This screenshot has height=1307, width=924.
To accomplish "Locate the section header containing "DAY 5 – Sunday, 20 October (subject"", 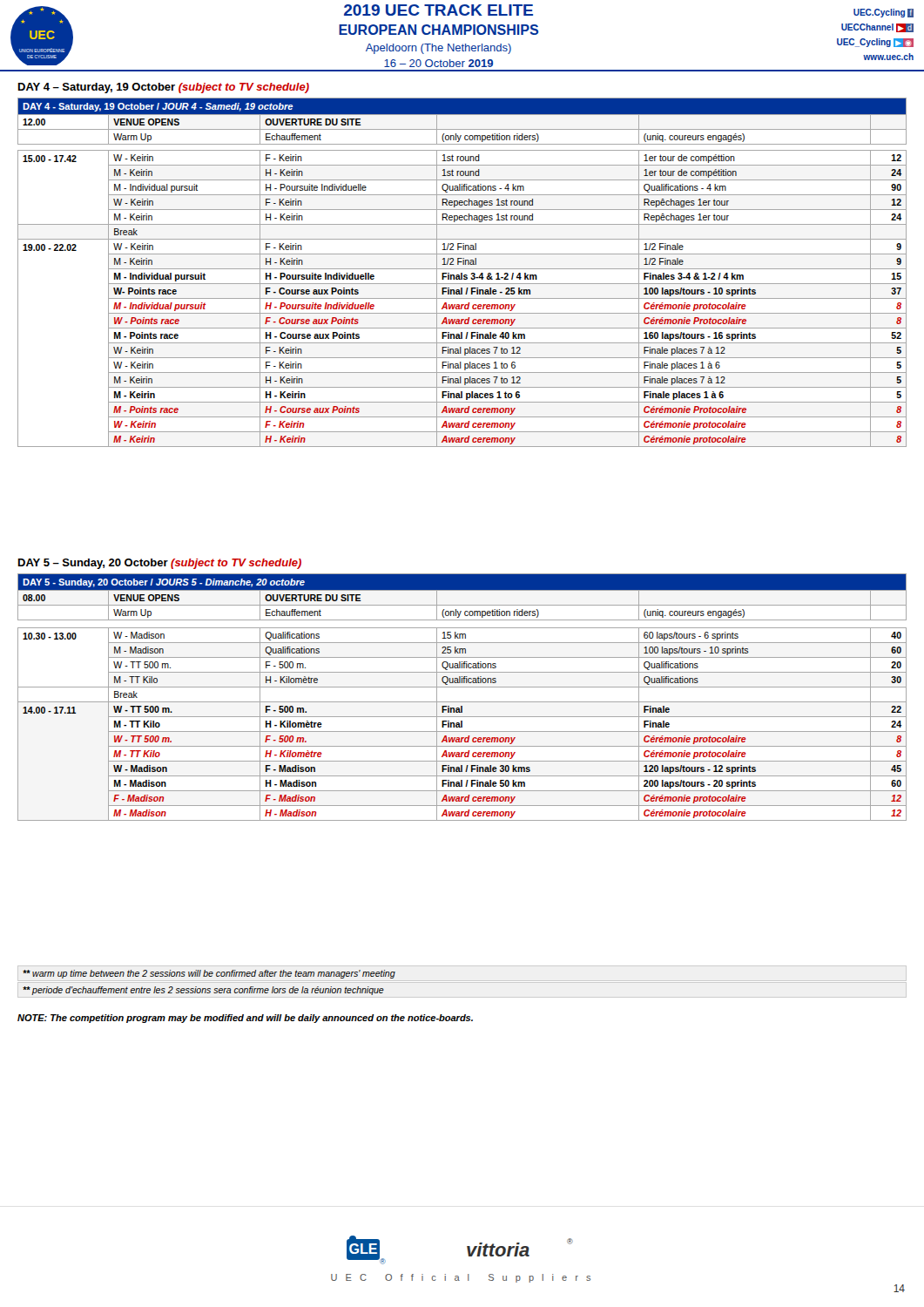I will pyautogui.click(x=160, y=562).
